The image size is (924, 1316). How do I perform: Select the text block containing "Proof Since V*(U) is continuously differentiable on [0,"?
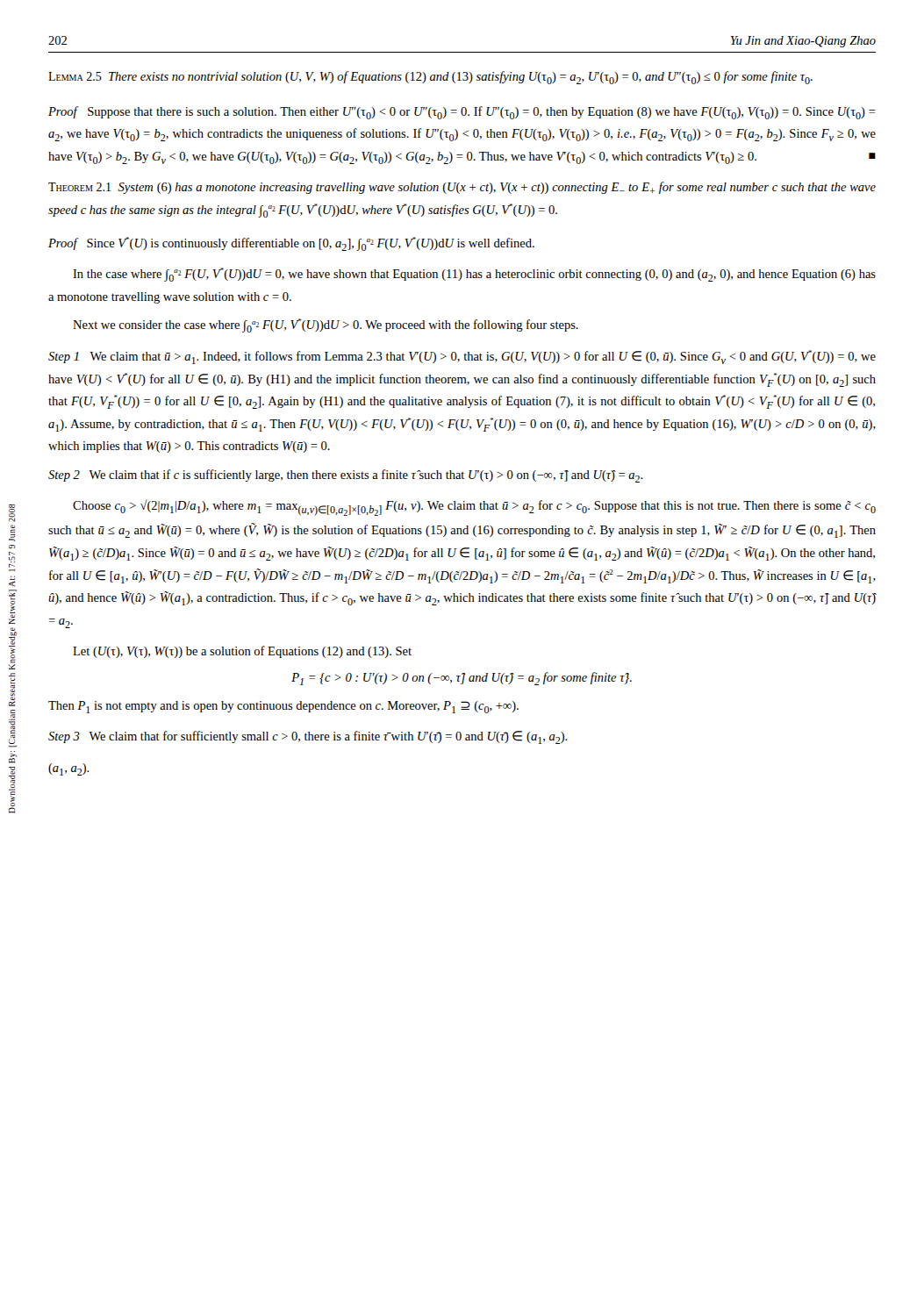click(x=462, y=285)
